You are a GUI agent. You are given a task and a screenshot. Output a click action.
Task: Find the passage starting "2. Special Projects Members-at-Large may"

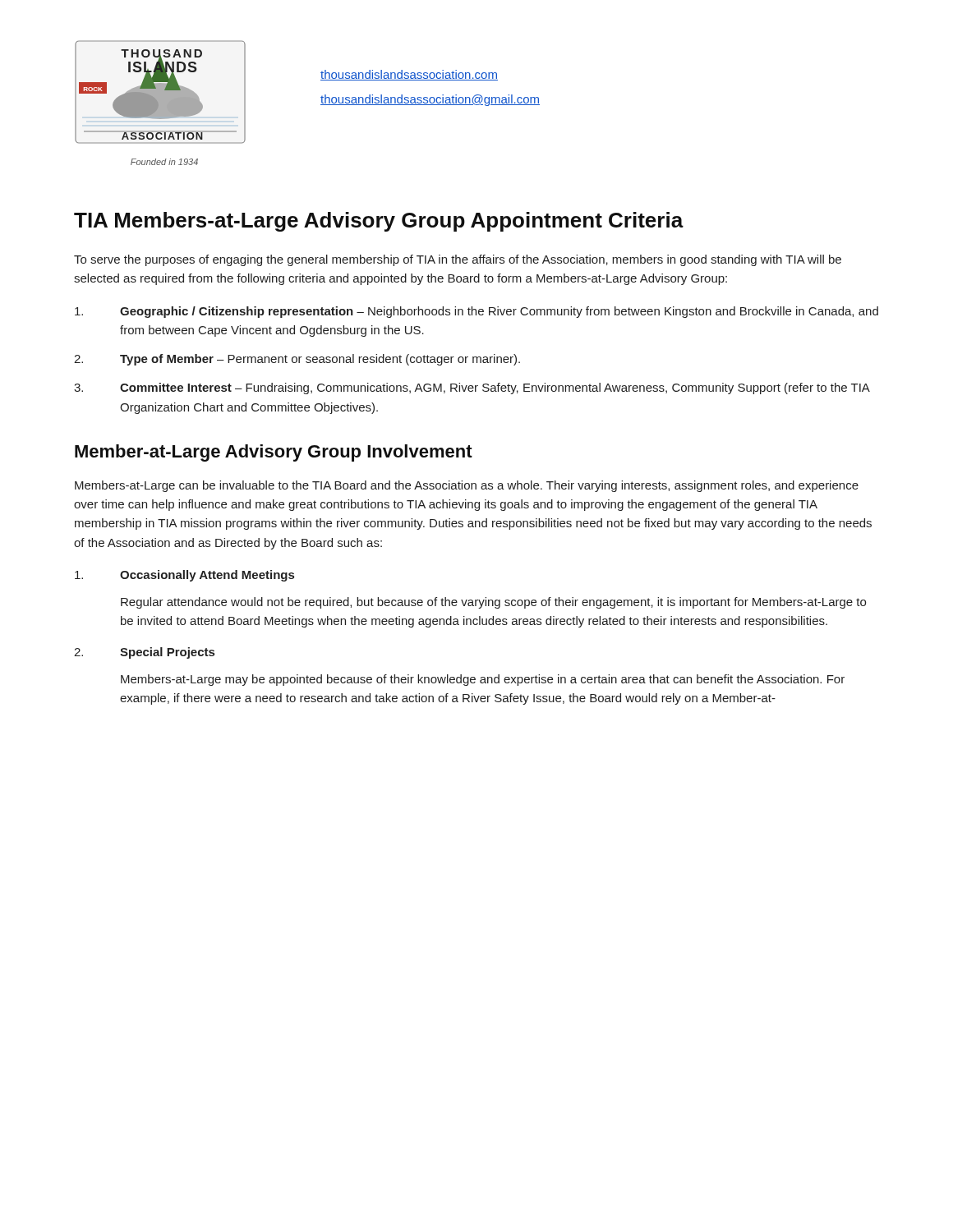coord(476,675)
